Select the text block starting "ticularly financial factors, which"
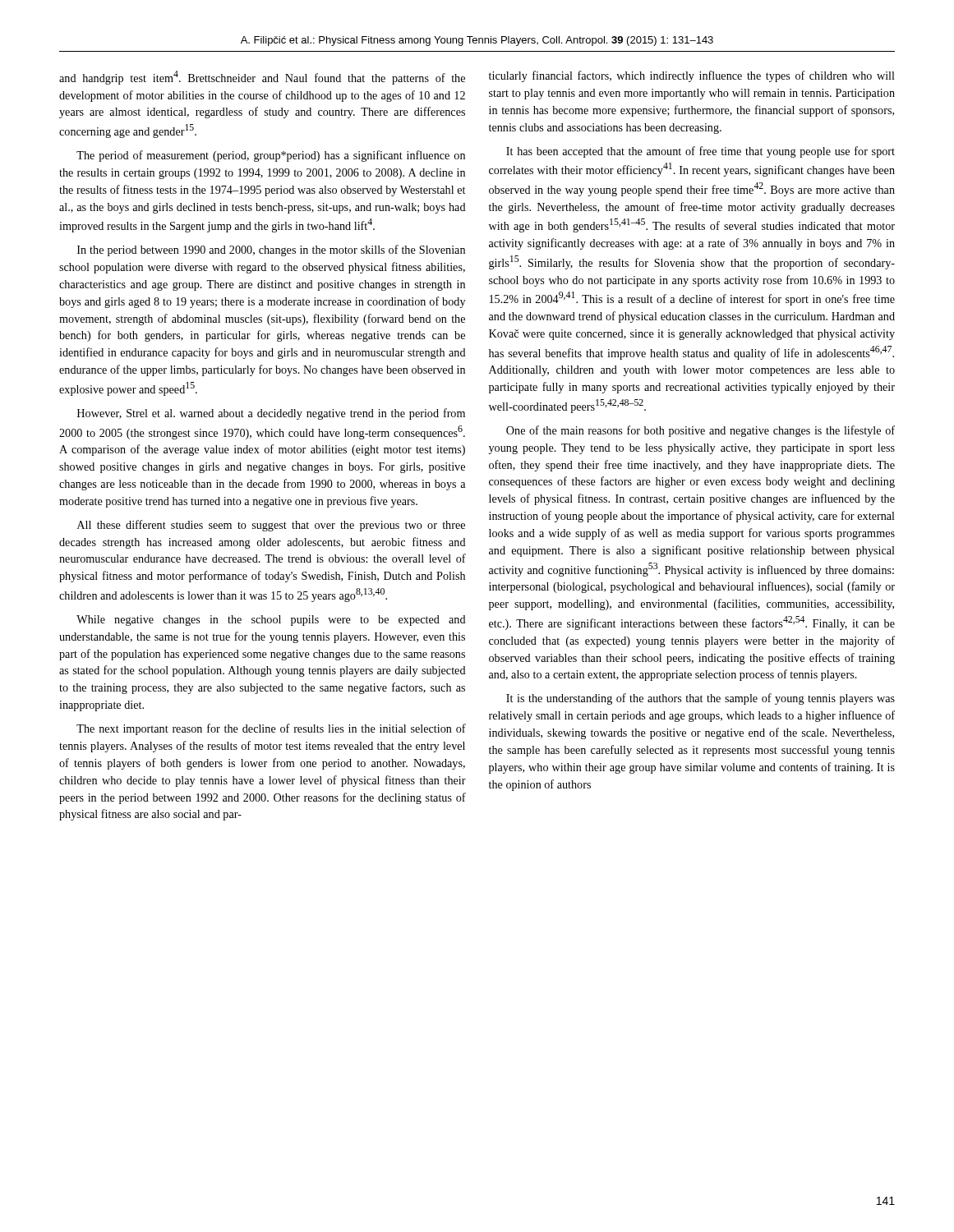This screenshot has height=1232, width=954. 692,430
